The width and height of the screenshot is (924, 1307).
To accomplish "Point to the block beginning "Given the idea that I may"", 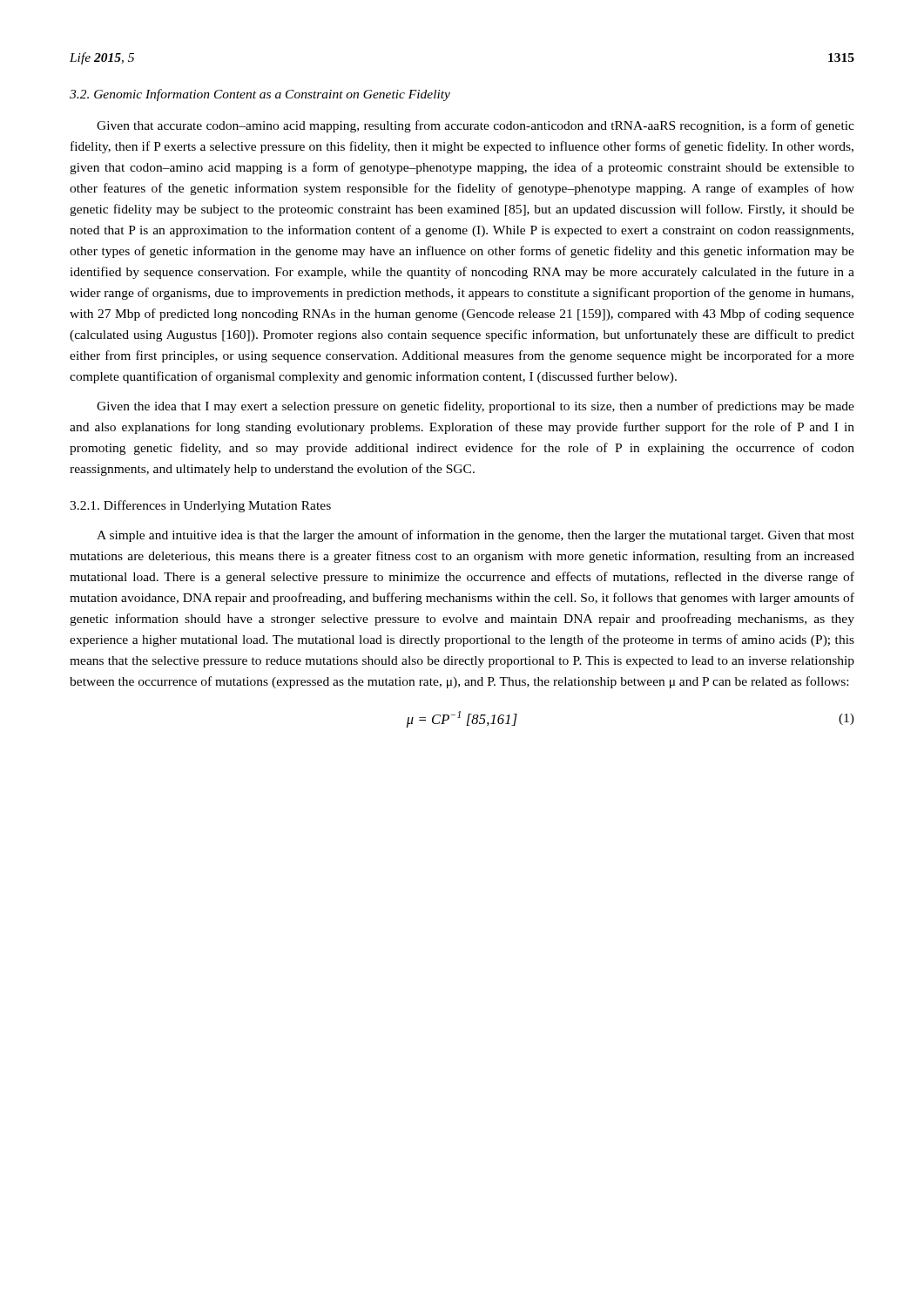I will (x=462, y=437).
